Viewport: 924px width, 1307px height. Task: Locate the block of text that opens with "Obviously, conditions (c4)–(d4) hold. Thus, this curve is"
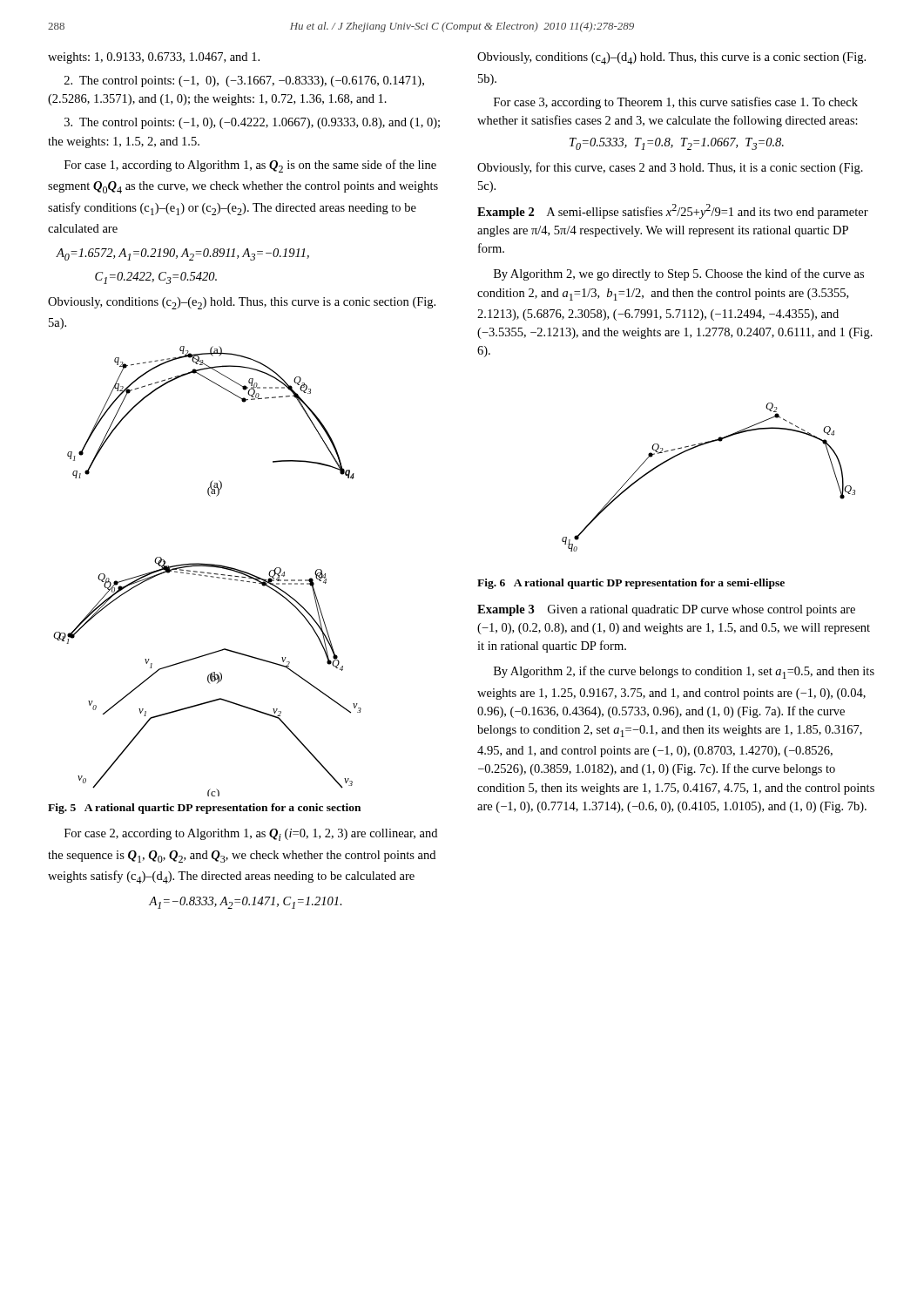pos(672,67)
